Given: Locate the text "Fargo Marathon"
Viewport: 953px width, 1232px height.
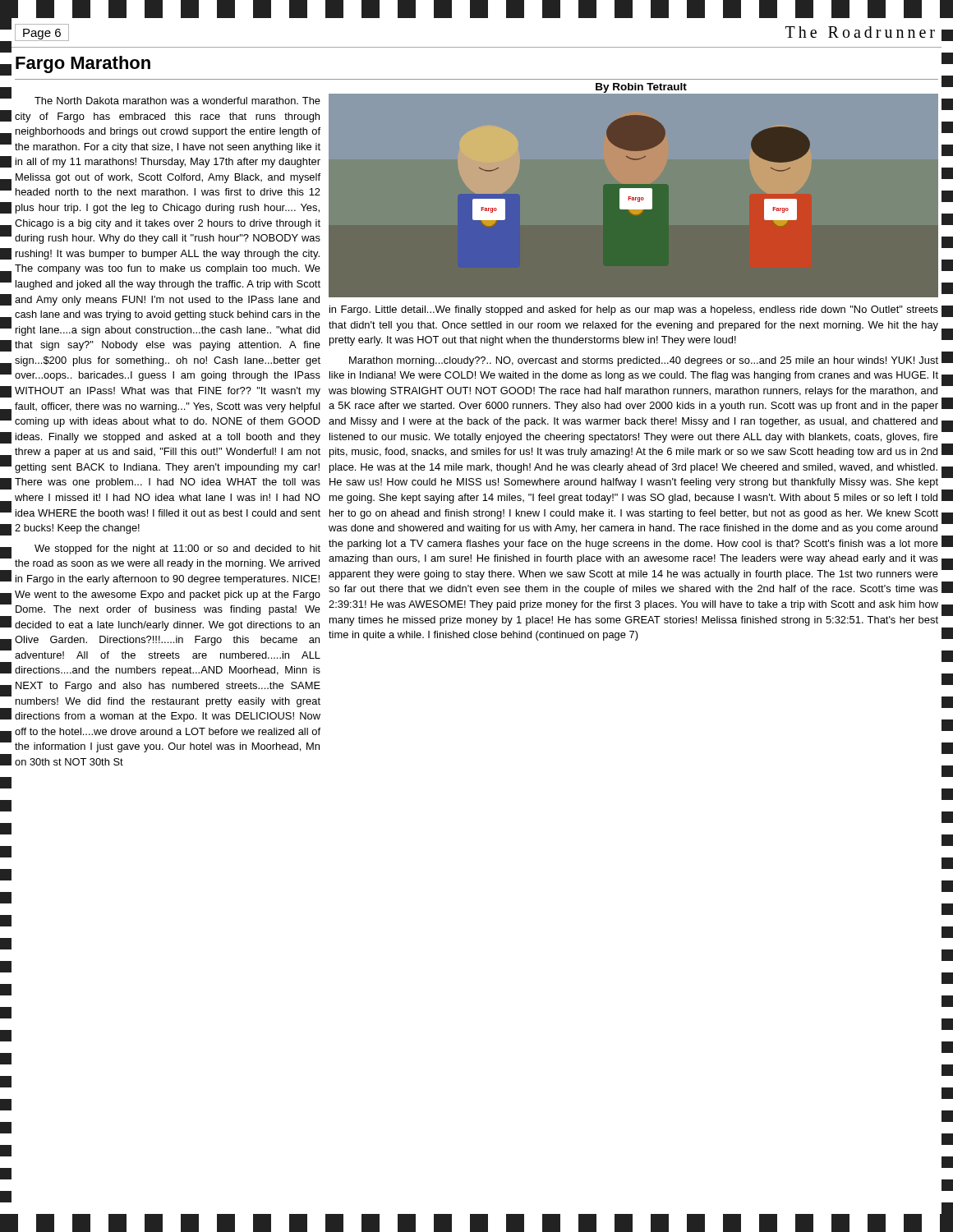Looking at the screenshot, I should [83, 63].
